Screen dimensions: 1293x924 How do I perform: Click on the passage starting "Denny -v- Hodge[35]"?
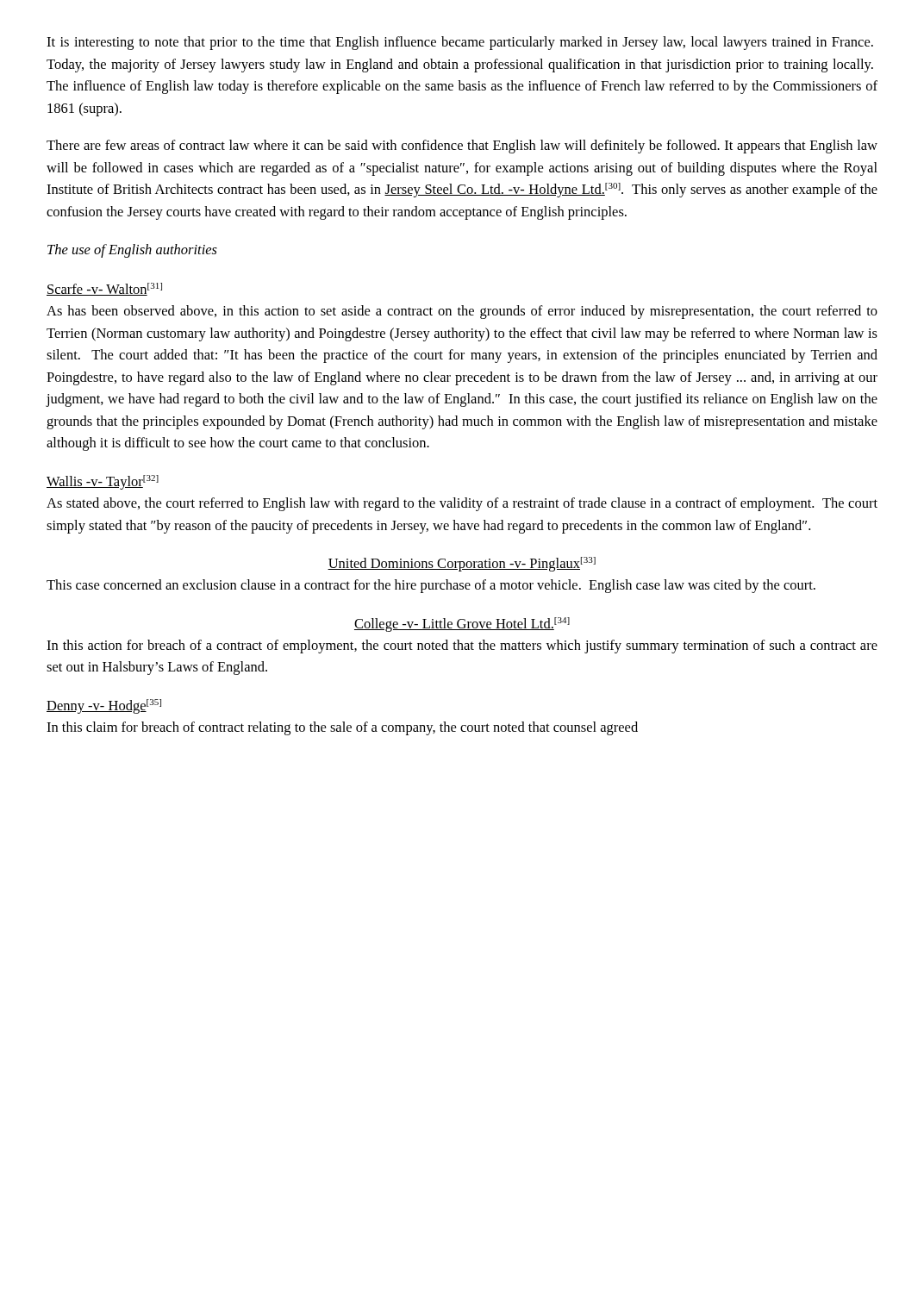point(104,705)
